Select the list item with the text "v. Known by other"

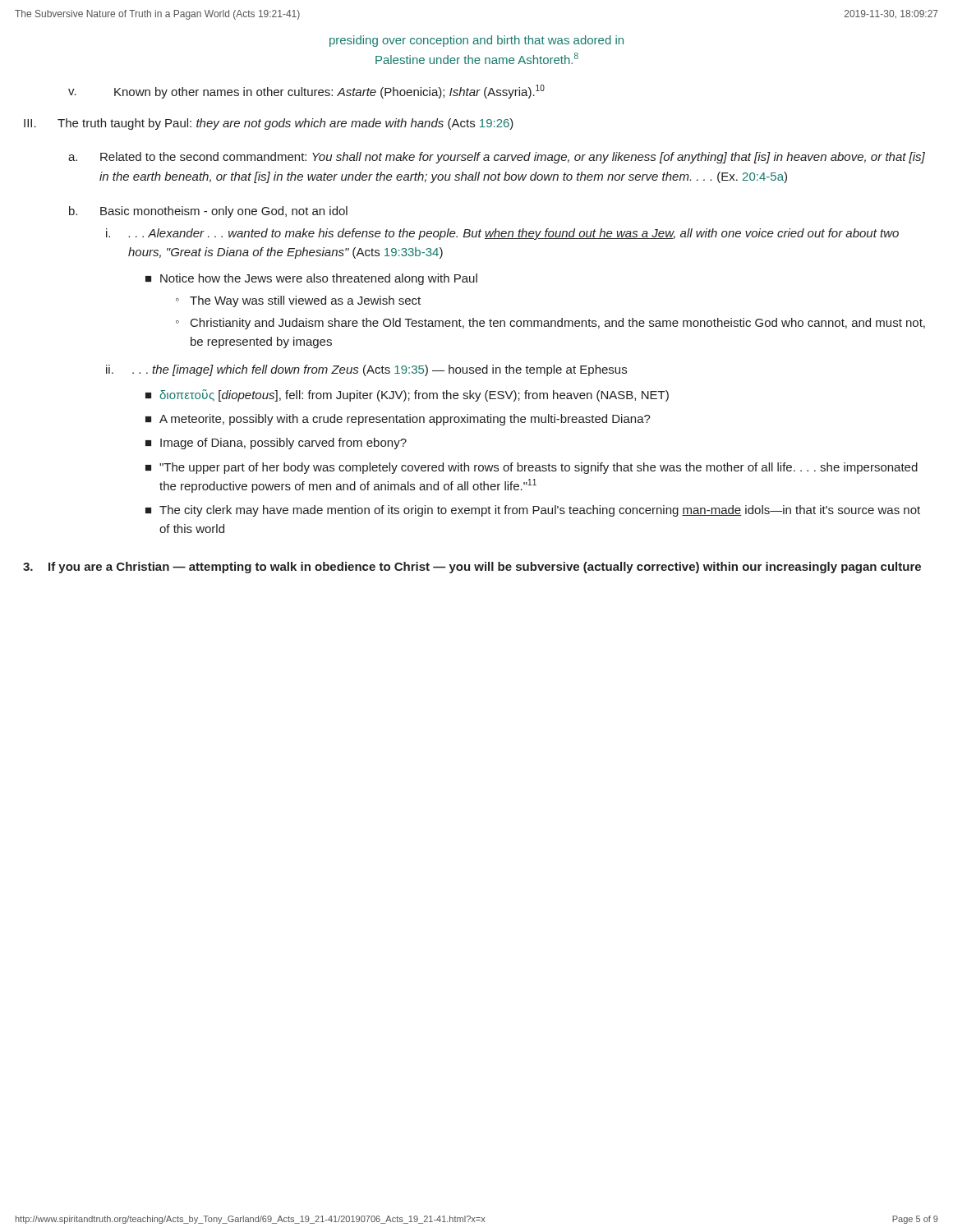click(x=499, y=92)
